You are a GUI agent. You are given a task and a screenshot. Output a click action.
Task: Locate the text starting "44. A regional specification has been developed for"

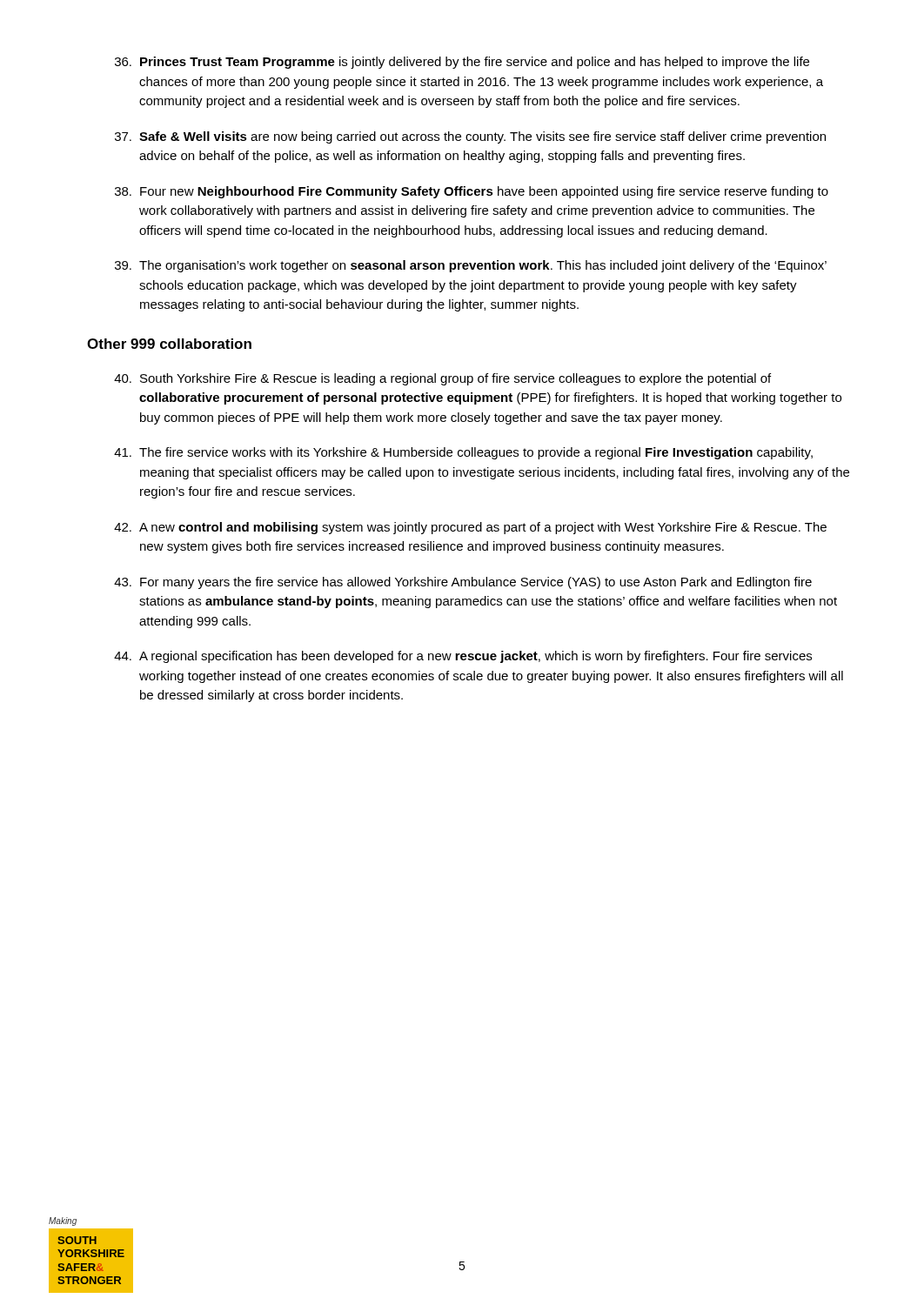pos(471,676)
